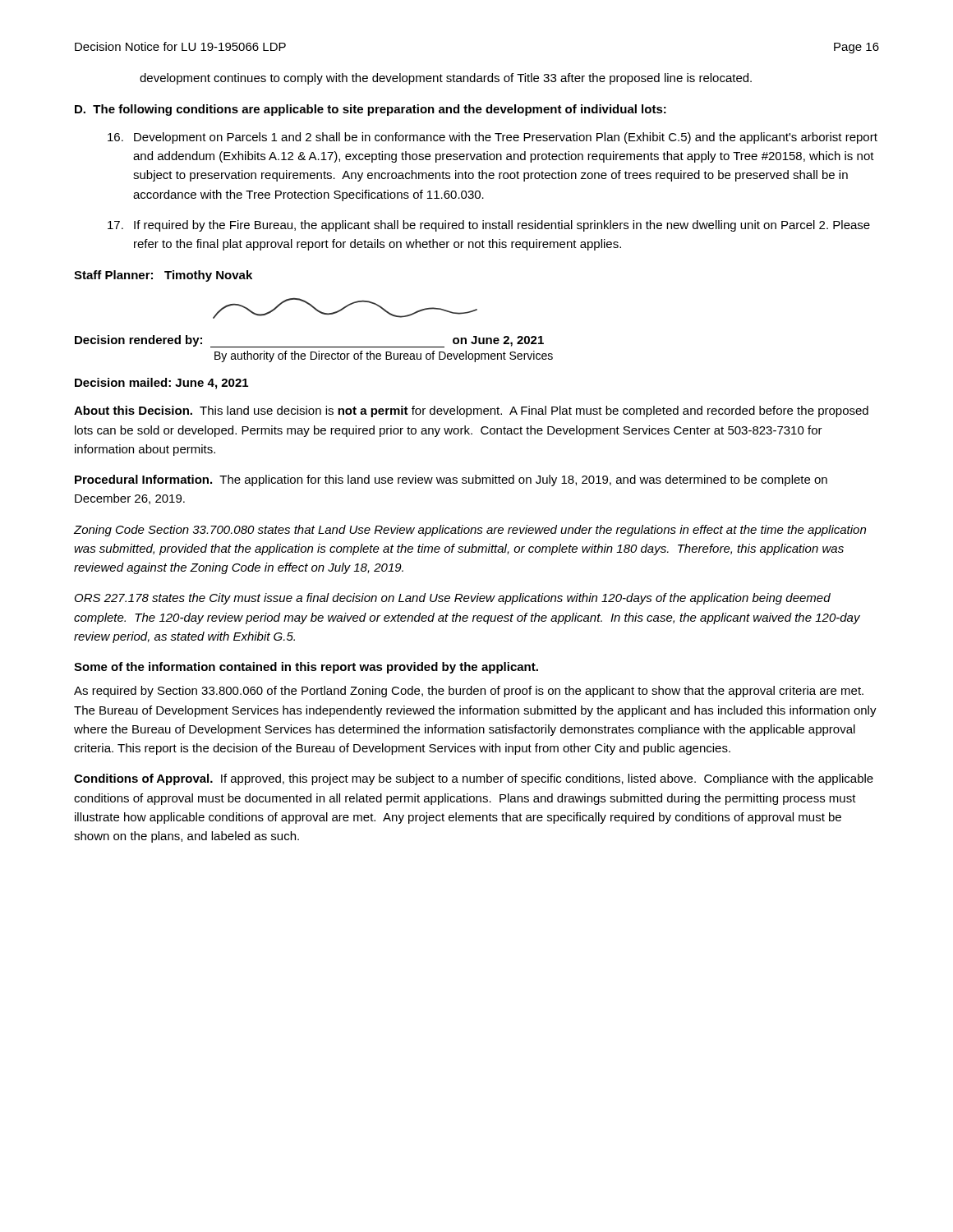Find the block starting "Procedural Information. The application for this"
Image resolution: width=953 pixels, height=1232 pixels.
pyautogui.click(x=451, y=489)
